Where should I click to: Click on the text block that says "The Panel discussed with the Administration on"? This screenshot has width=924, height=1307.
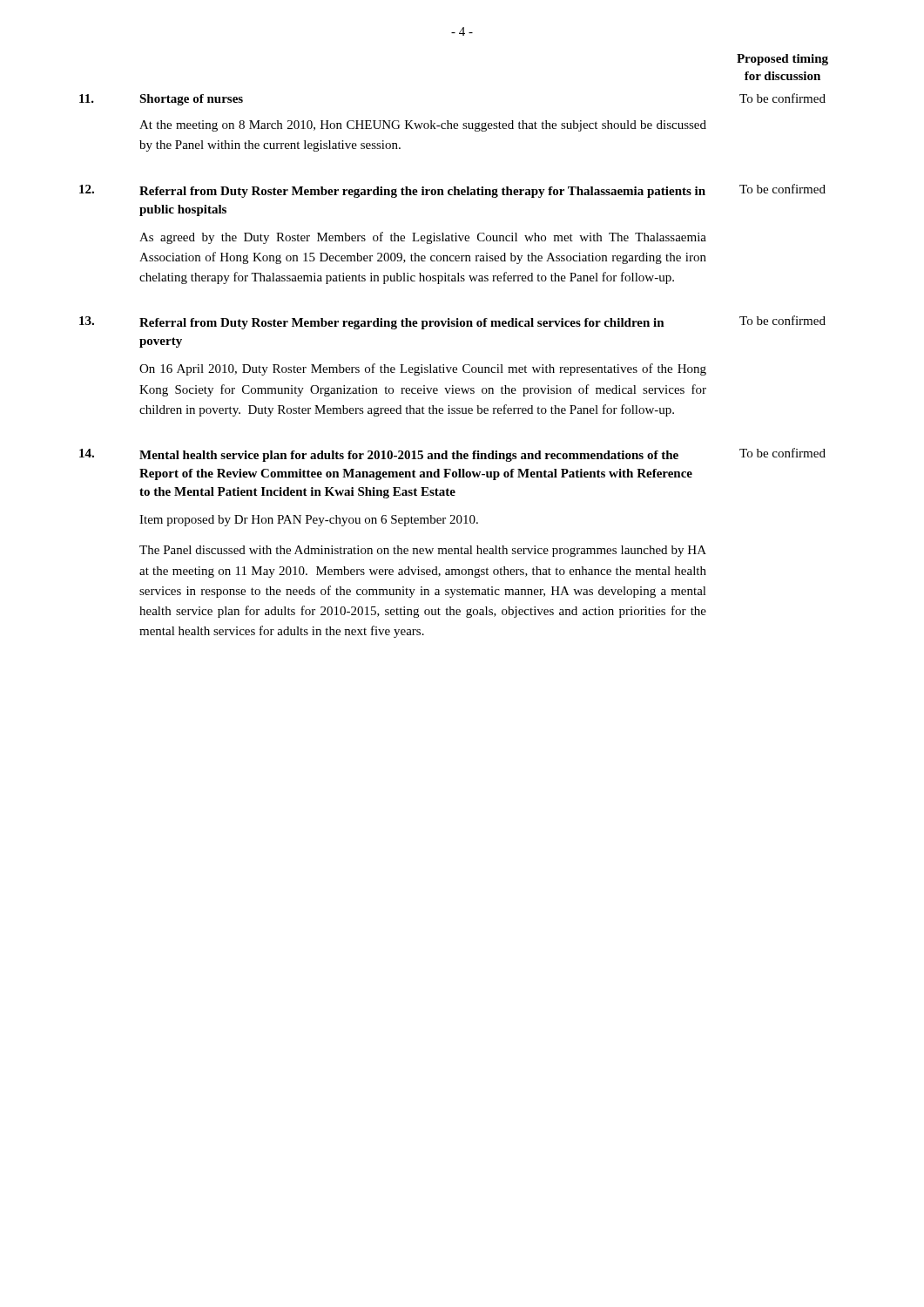pyautogui.click(x=423, y=591)
